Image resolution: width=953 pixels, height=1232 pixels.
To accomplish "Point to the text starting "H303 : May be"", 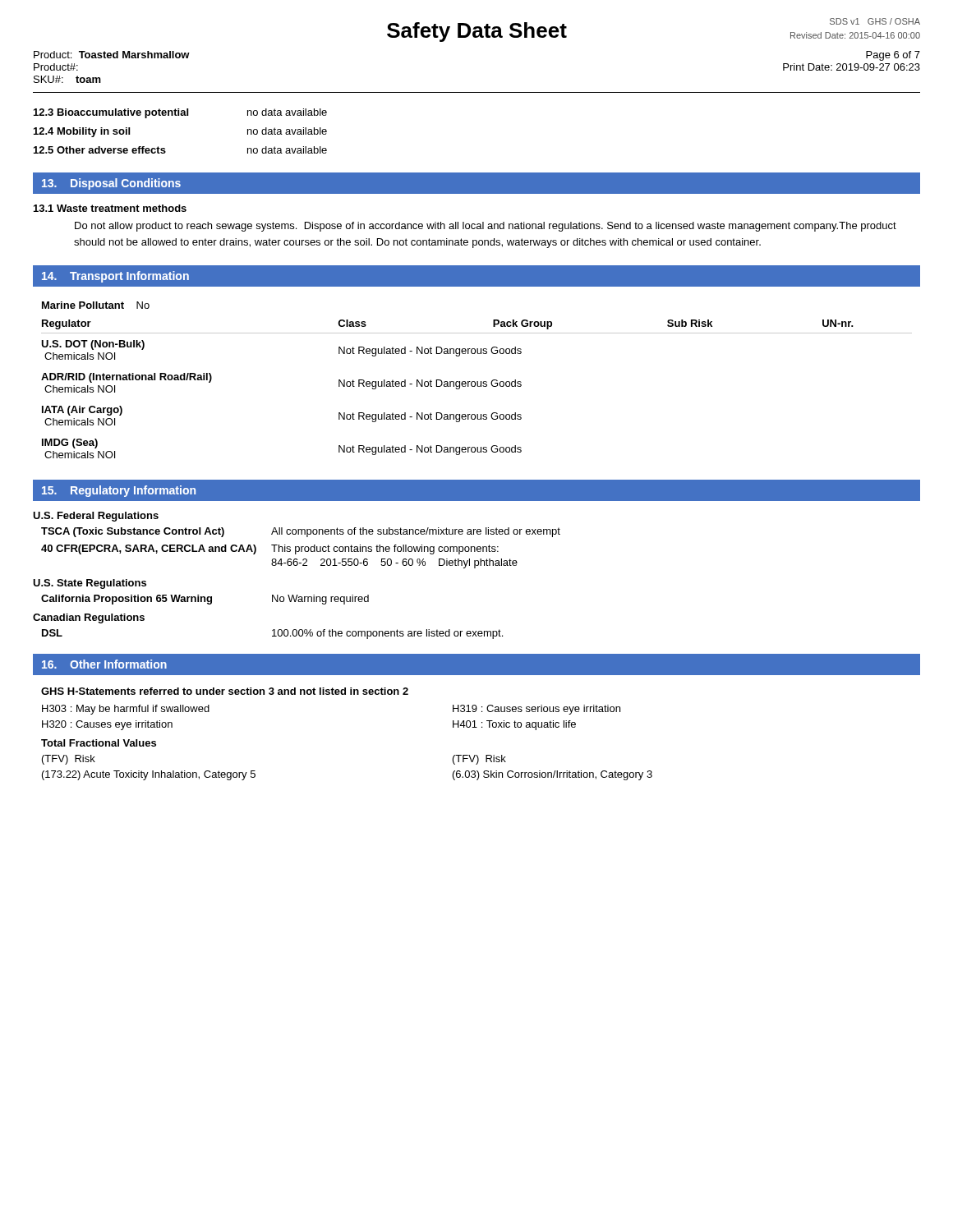I will point(476,716).
